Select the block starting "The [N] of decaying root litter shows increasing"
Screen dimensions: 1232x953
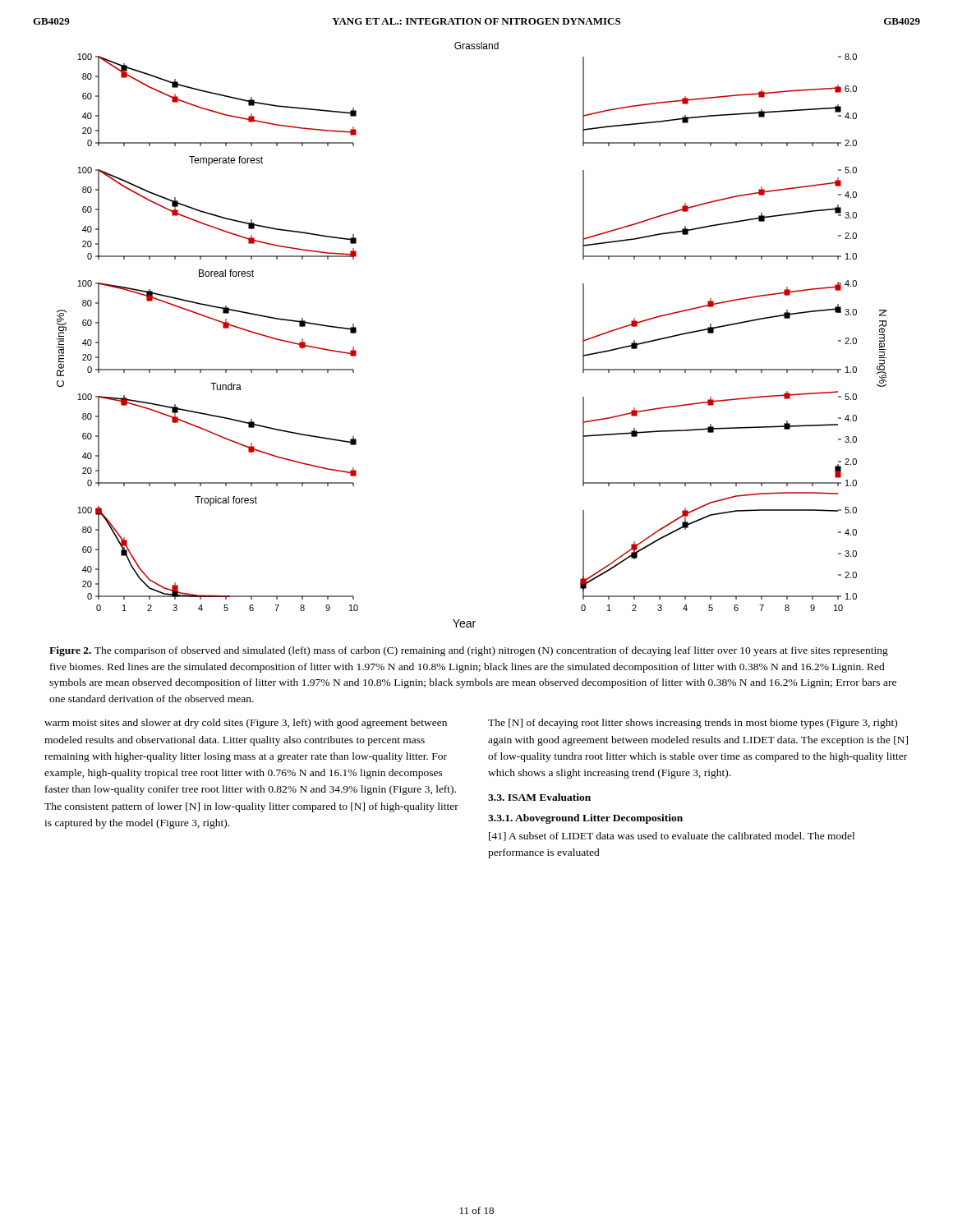tap(698, 748)
